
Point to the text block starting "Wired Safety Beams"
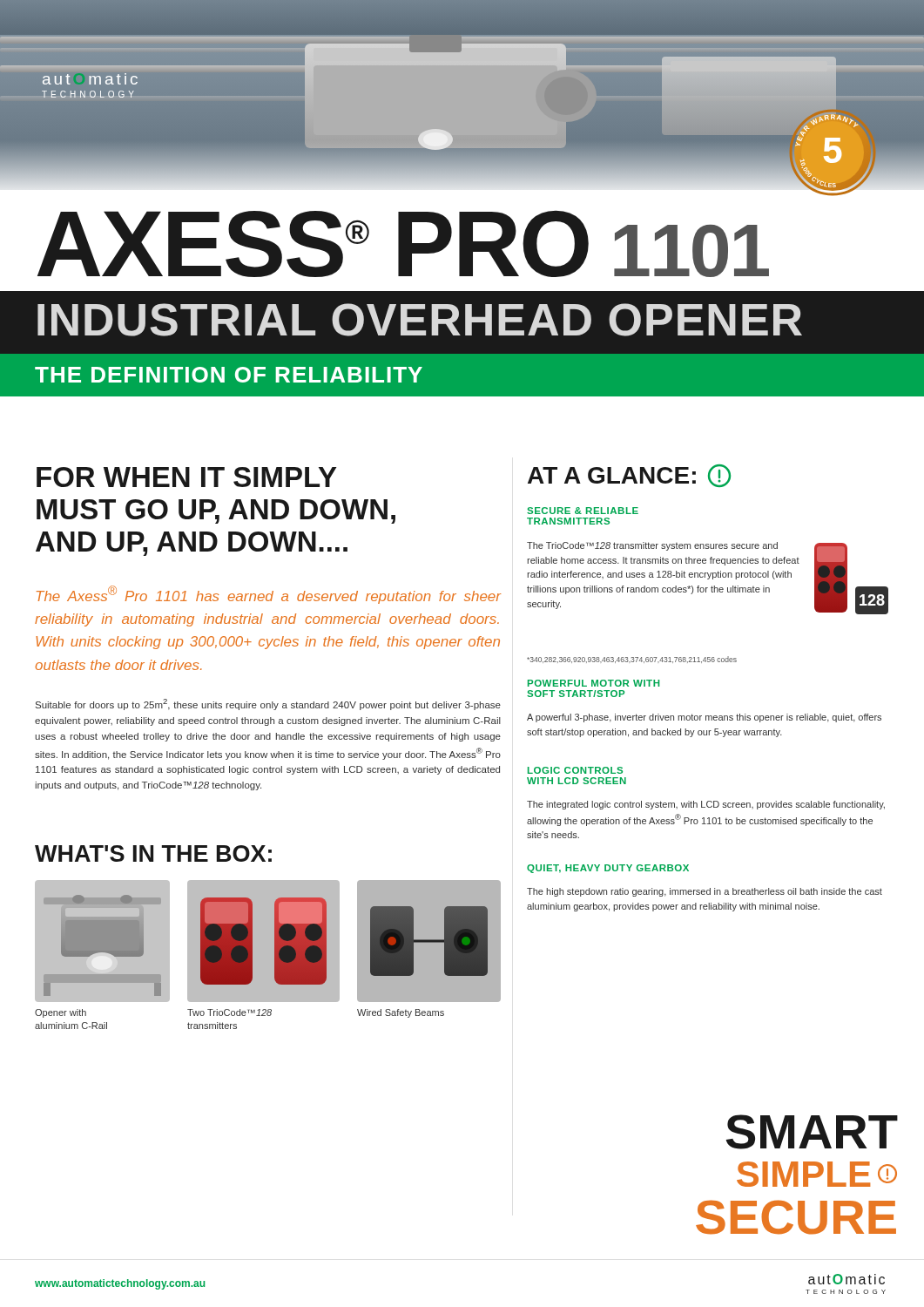[x=429, y=1013]
